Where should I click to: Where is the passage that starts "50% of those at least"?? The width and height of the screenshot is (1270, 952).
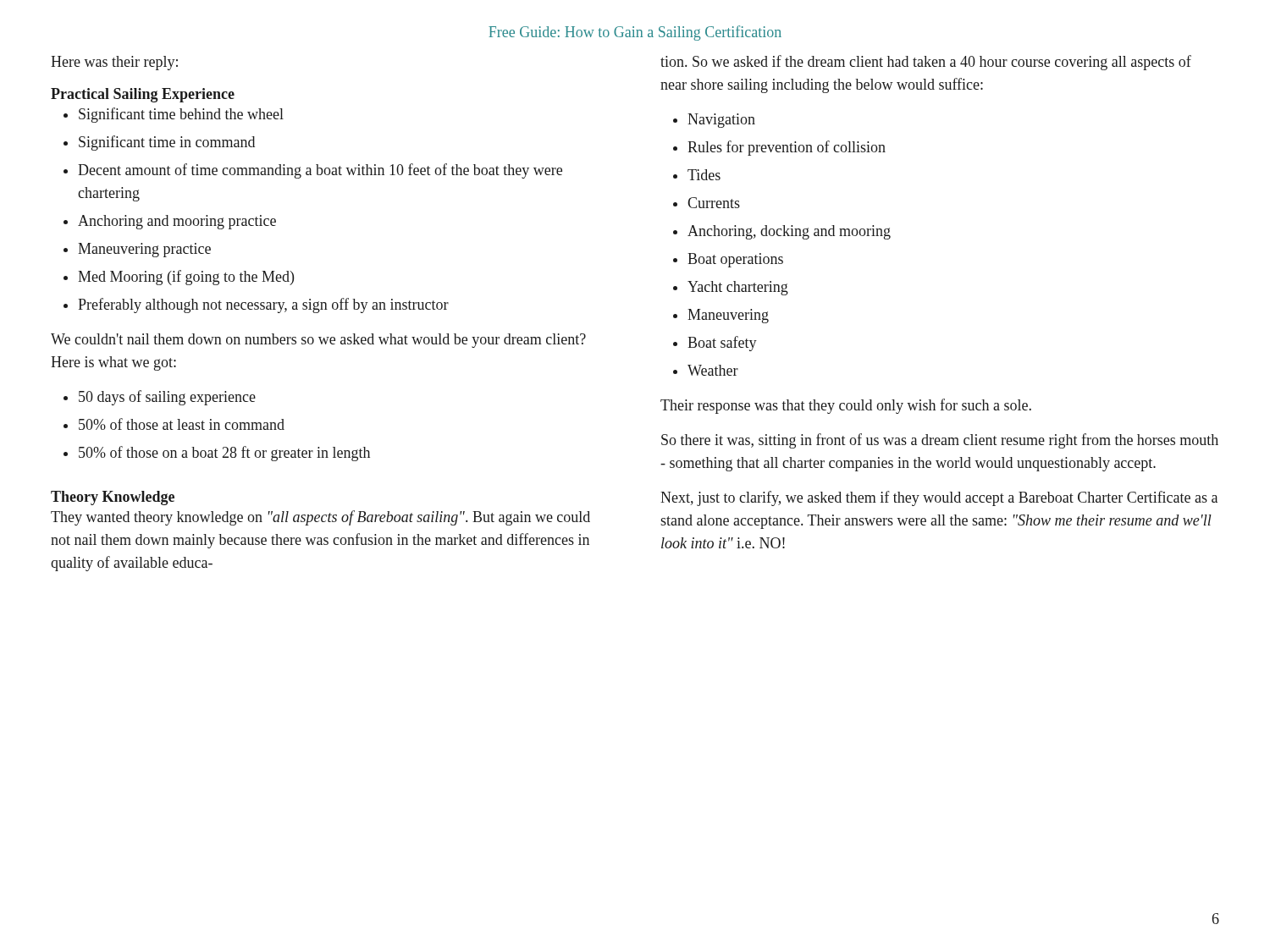point(181,425)
